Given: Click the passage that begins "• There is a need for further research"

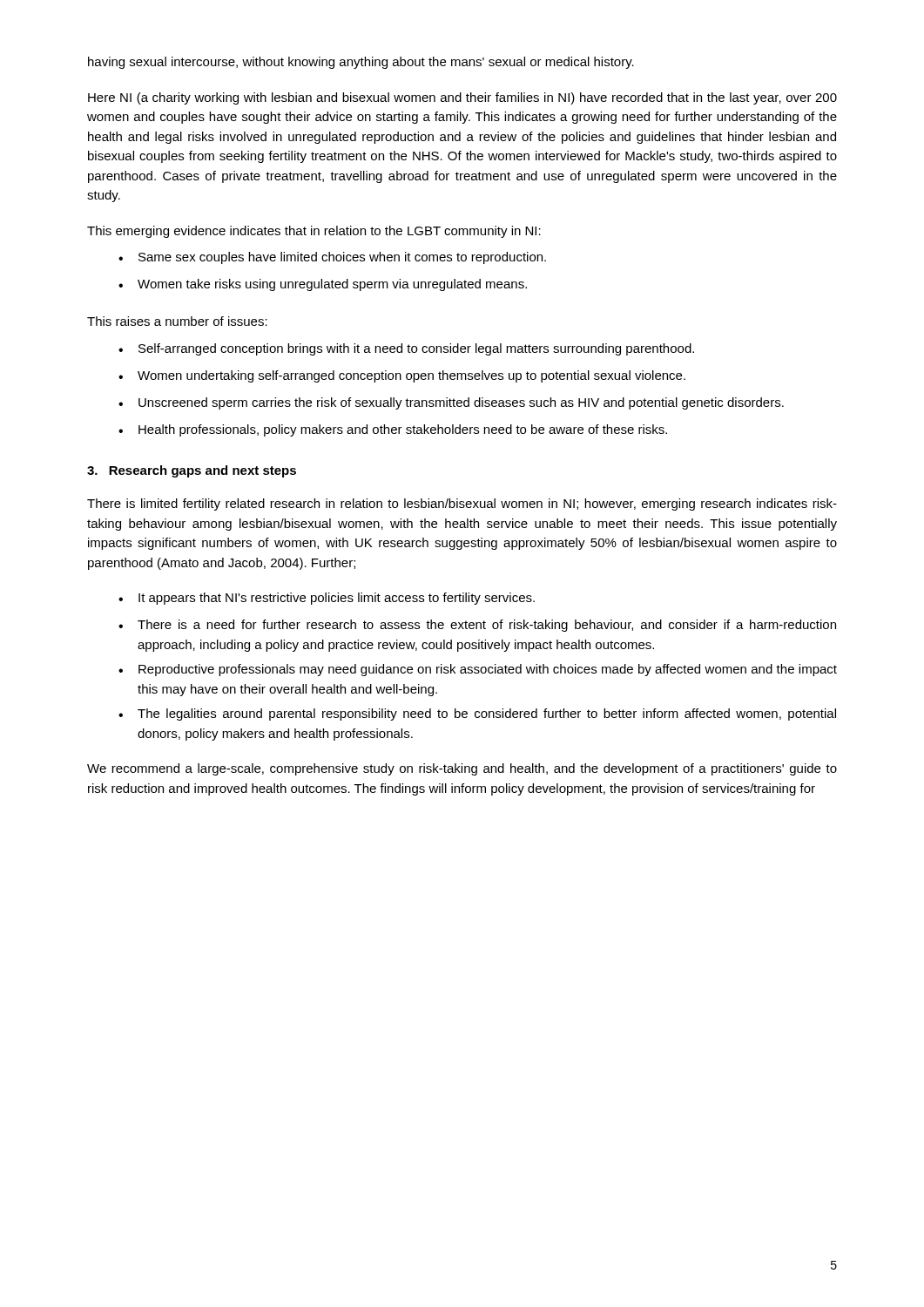Looking at the screenshot, I should point(478,635).
